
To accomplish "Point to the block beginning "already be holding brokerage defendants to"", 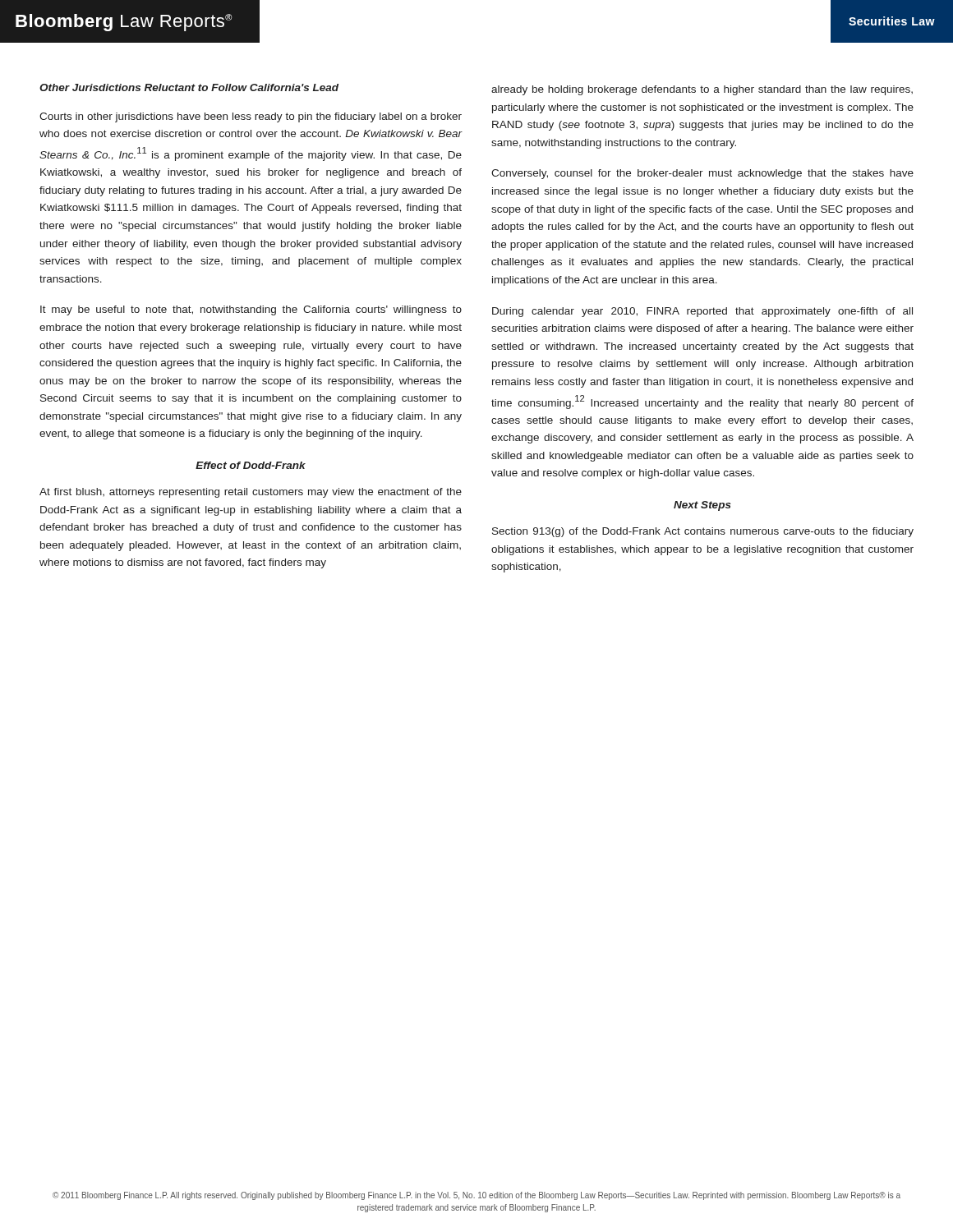I will [702, 116].
